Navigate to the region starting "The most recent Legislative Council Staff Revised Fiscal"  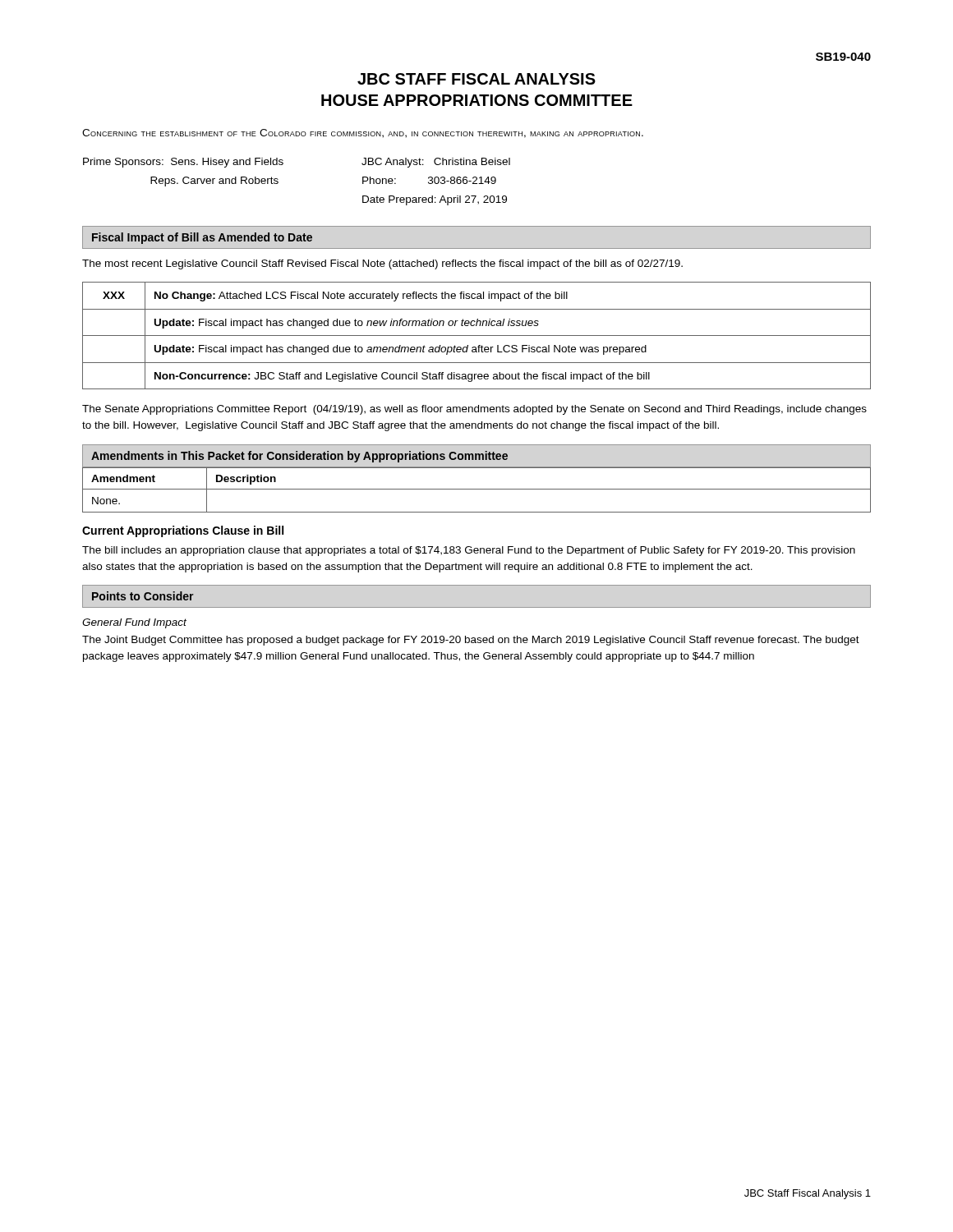click(x=383, y=263)
